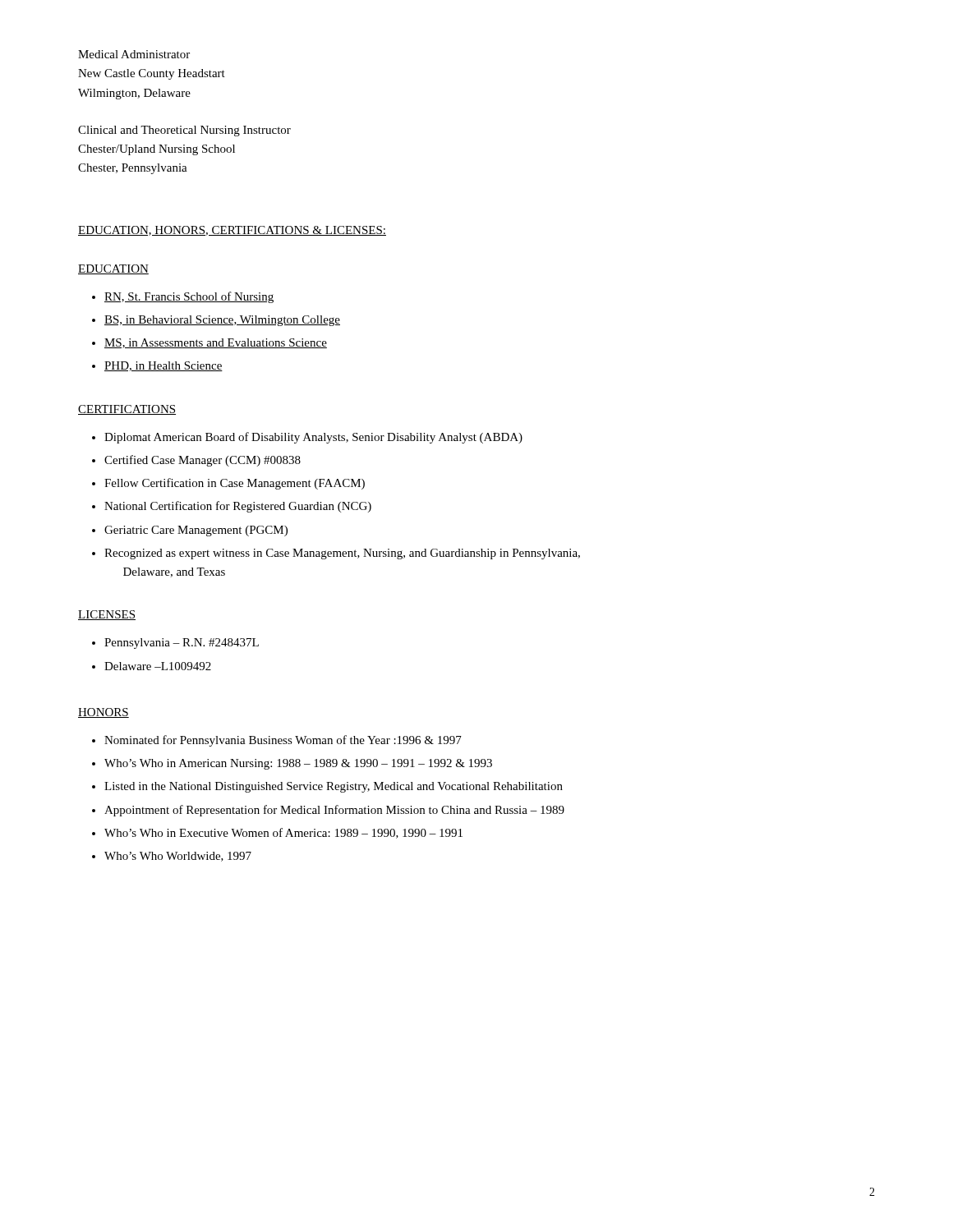
Task: Point to the element starting "PHD, in Health"
Action: (163, 366)
